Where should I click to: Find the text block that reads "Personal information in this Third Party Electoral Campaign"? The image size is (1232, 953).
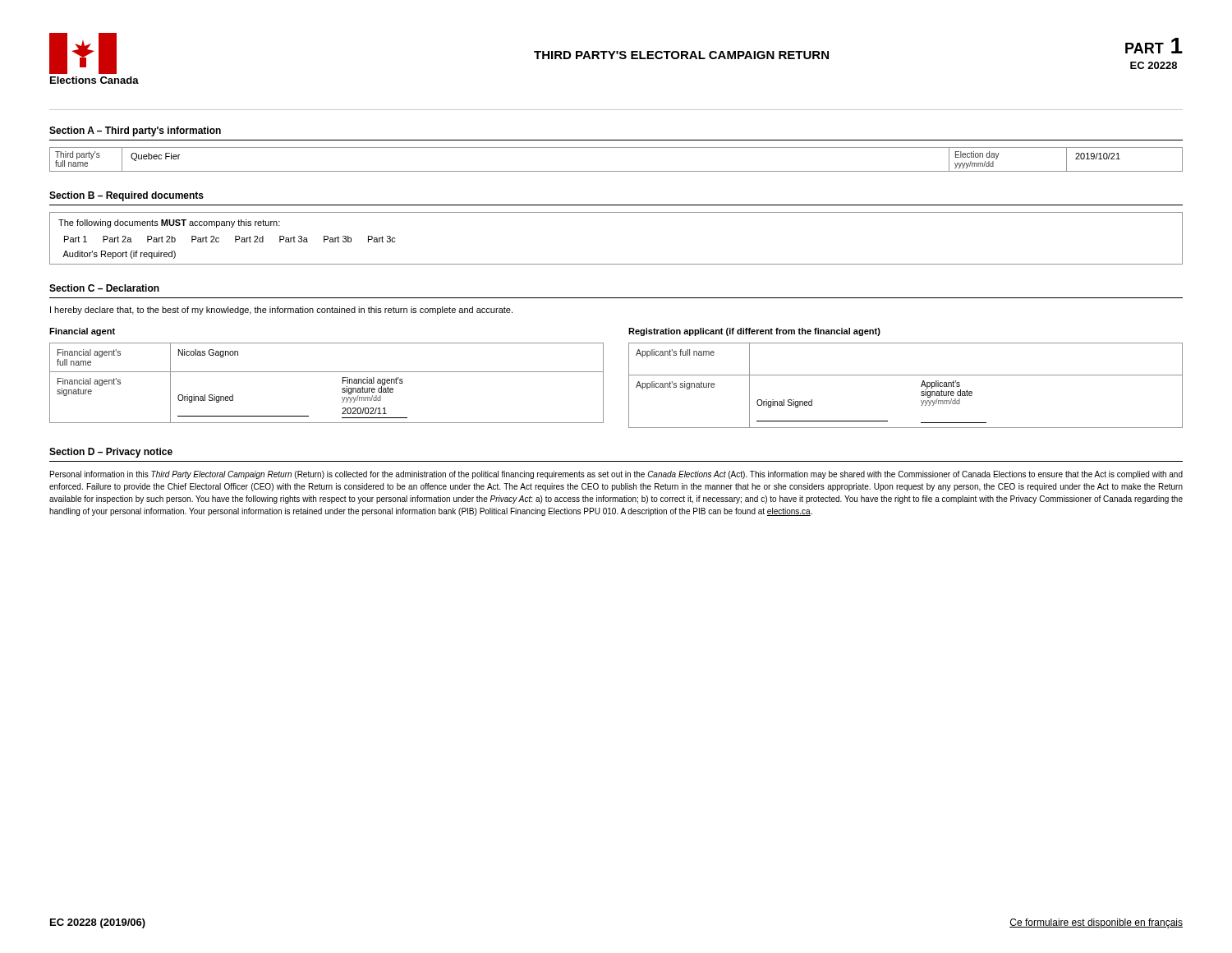pos(616,493)
